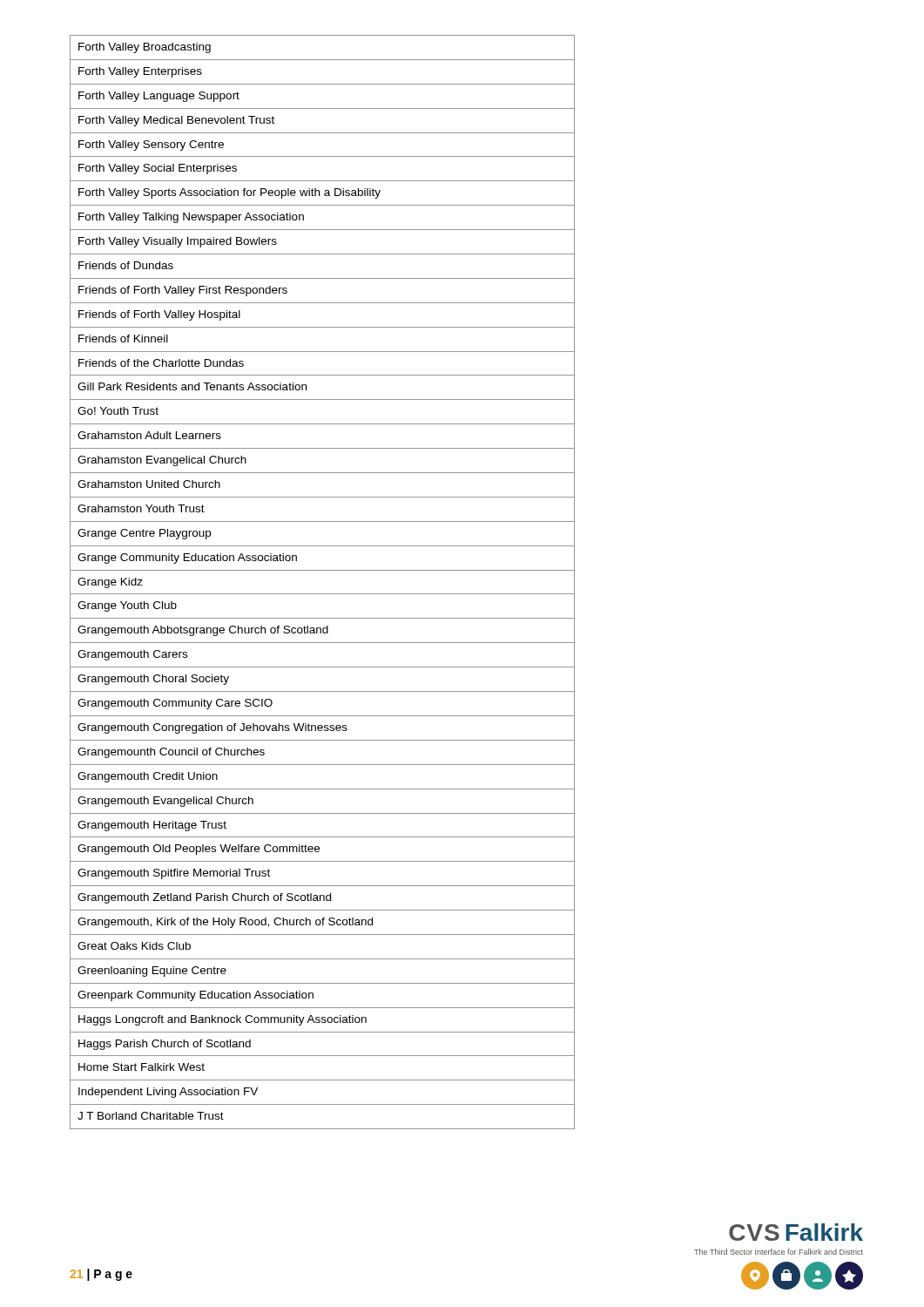The image size is (924, 1307).
Task: Click on the list item that says "Friends of Kinneil"
Action: 322,339
